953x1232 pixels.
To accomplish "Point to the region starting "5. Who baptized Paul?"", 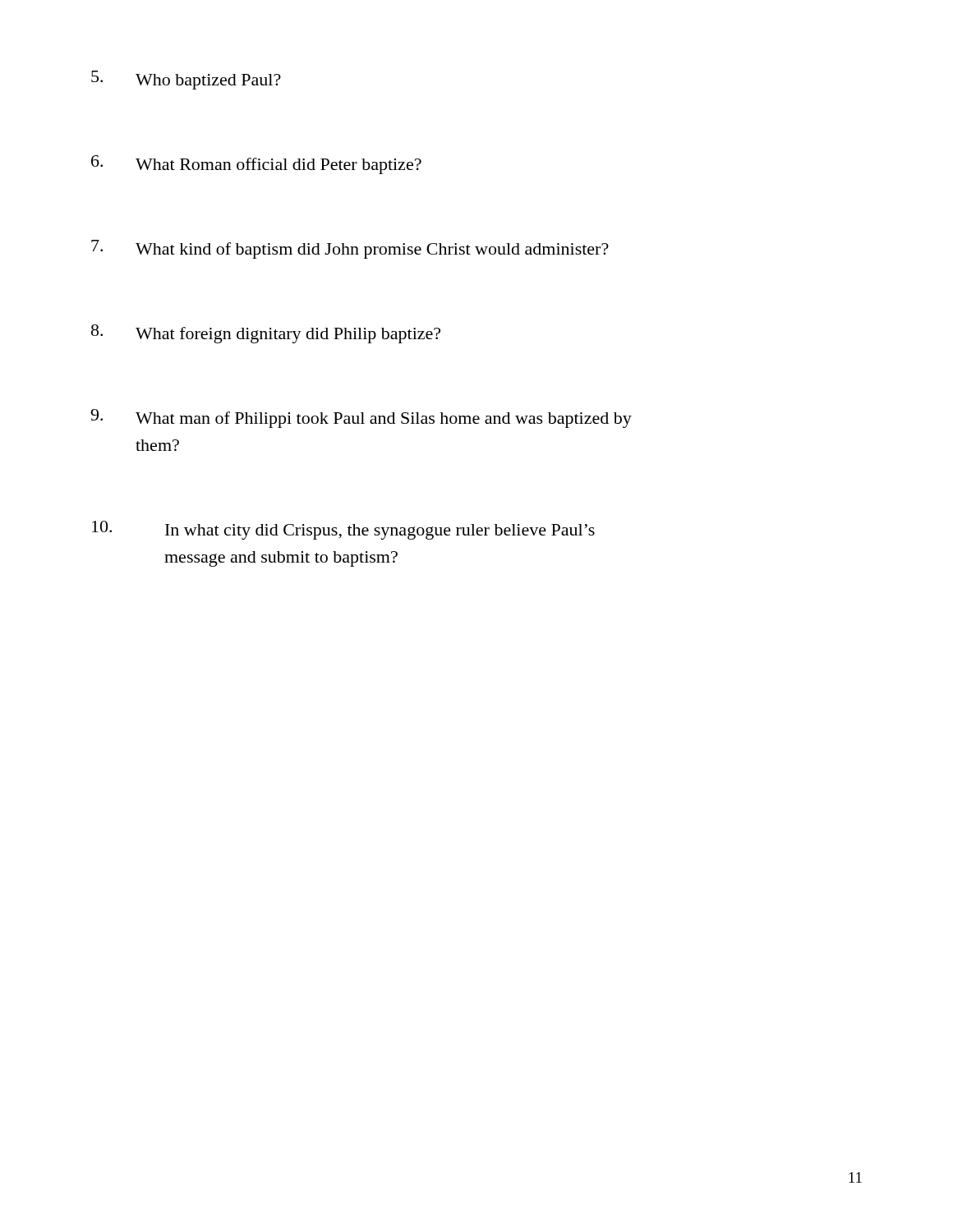I will [x=186, y=79].
